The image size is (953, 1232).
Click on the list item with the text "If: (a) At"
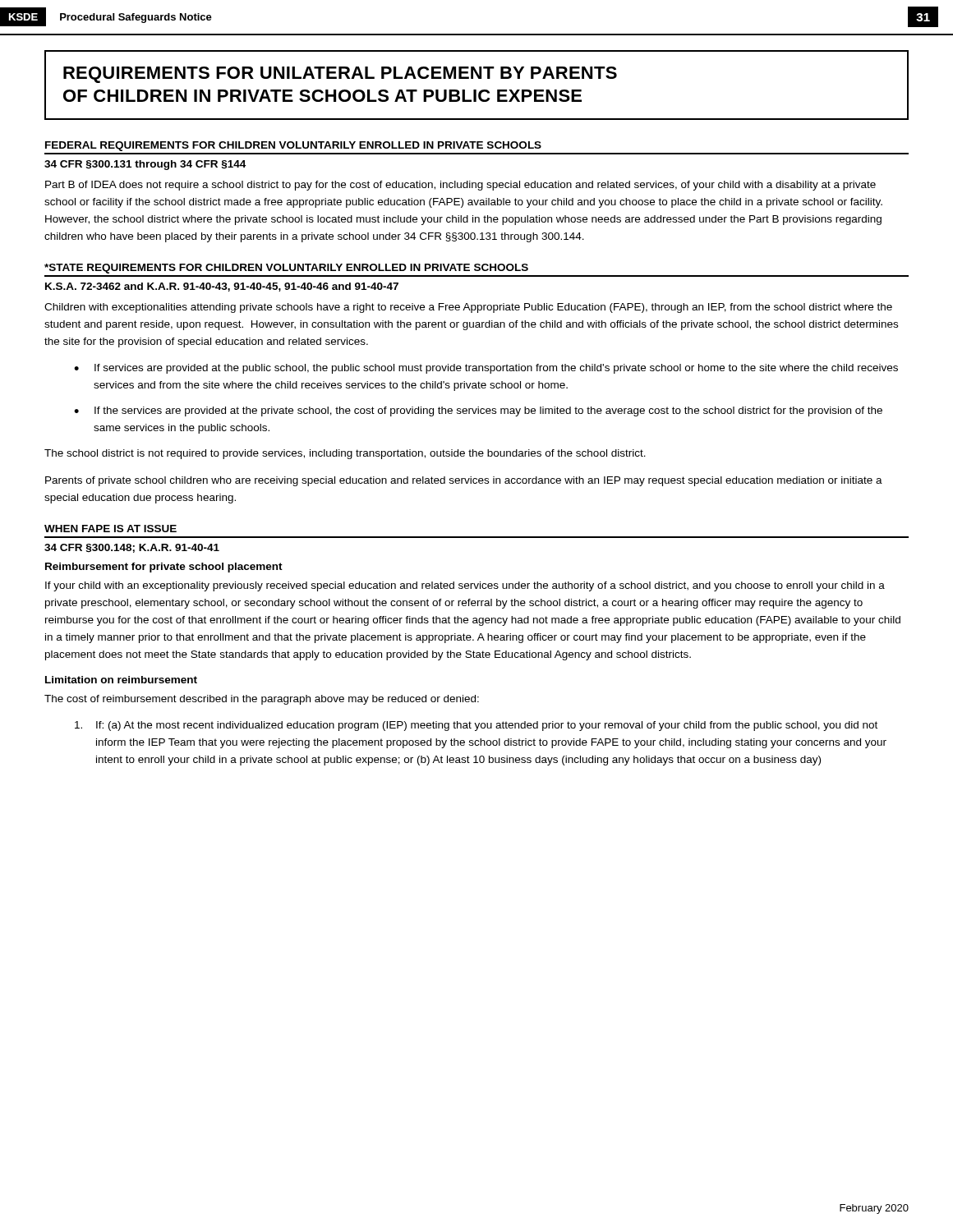pyautogui.click(x=491, y=743)
